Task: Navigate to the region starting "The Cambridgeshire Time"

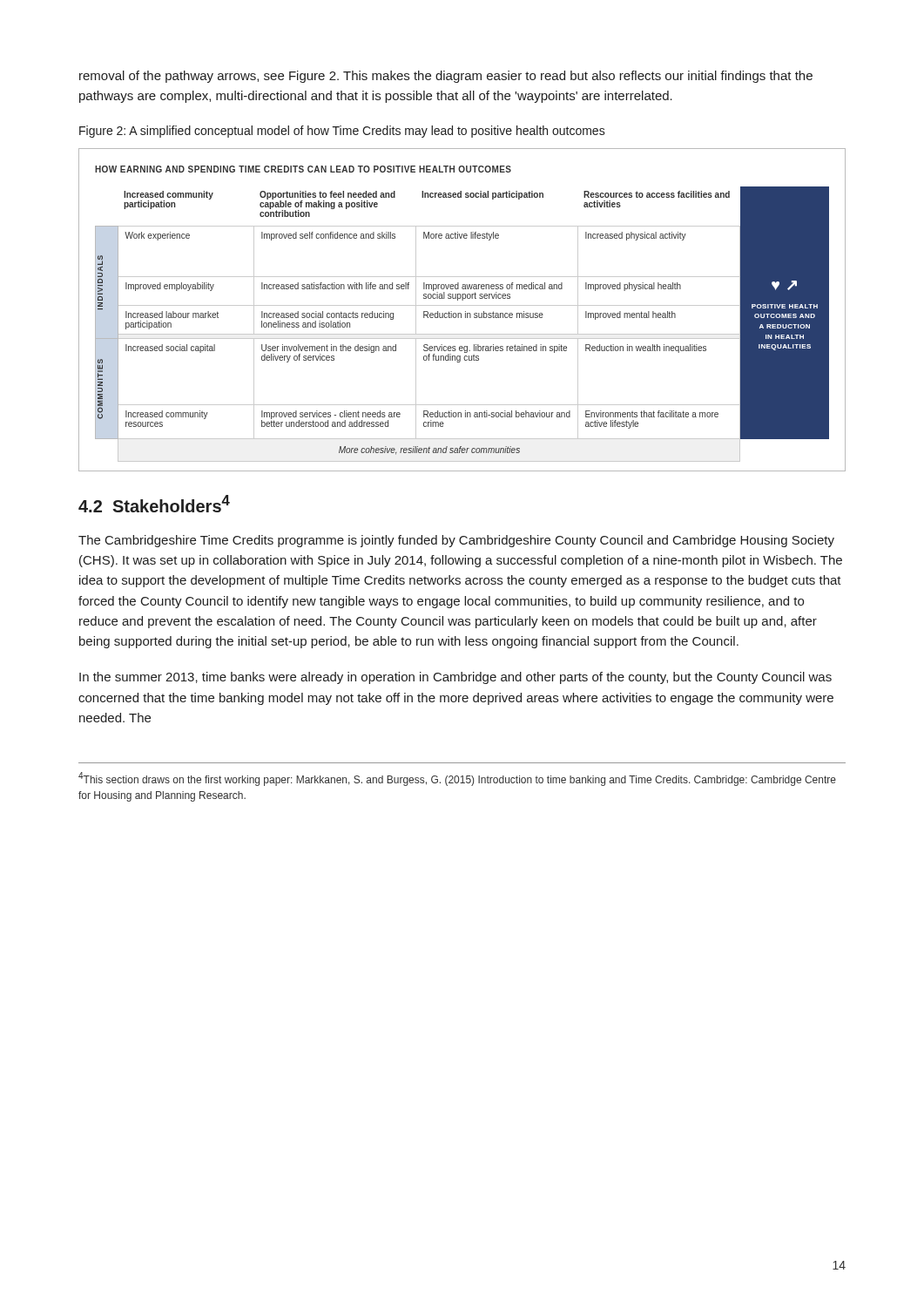Action: [462, 591]
